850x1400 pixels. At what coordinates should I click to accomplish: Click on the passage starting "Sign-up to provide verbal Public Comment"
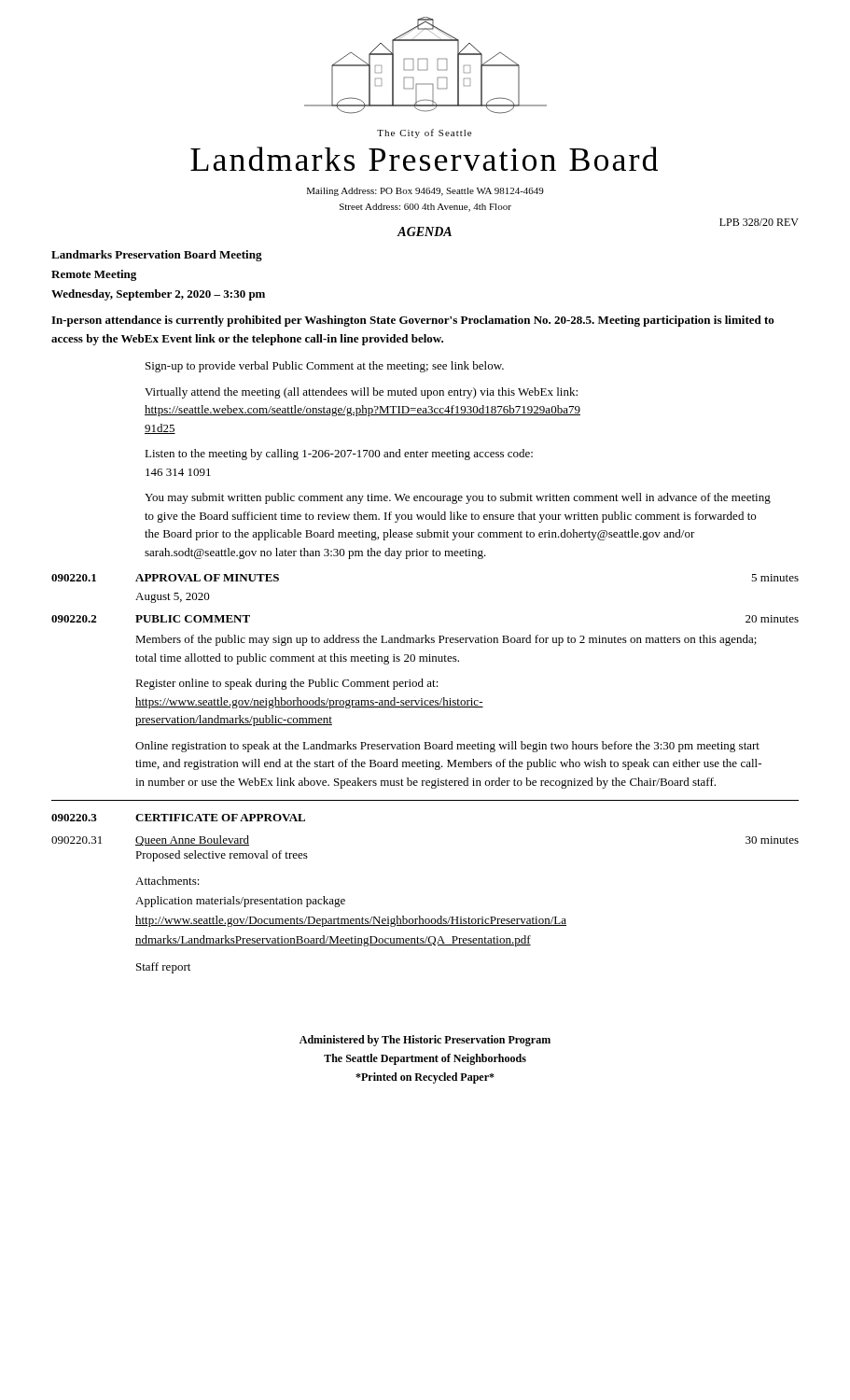[x=324, y=366]
